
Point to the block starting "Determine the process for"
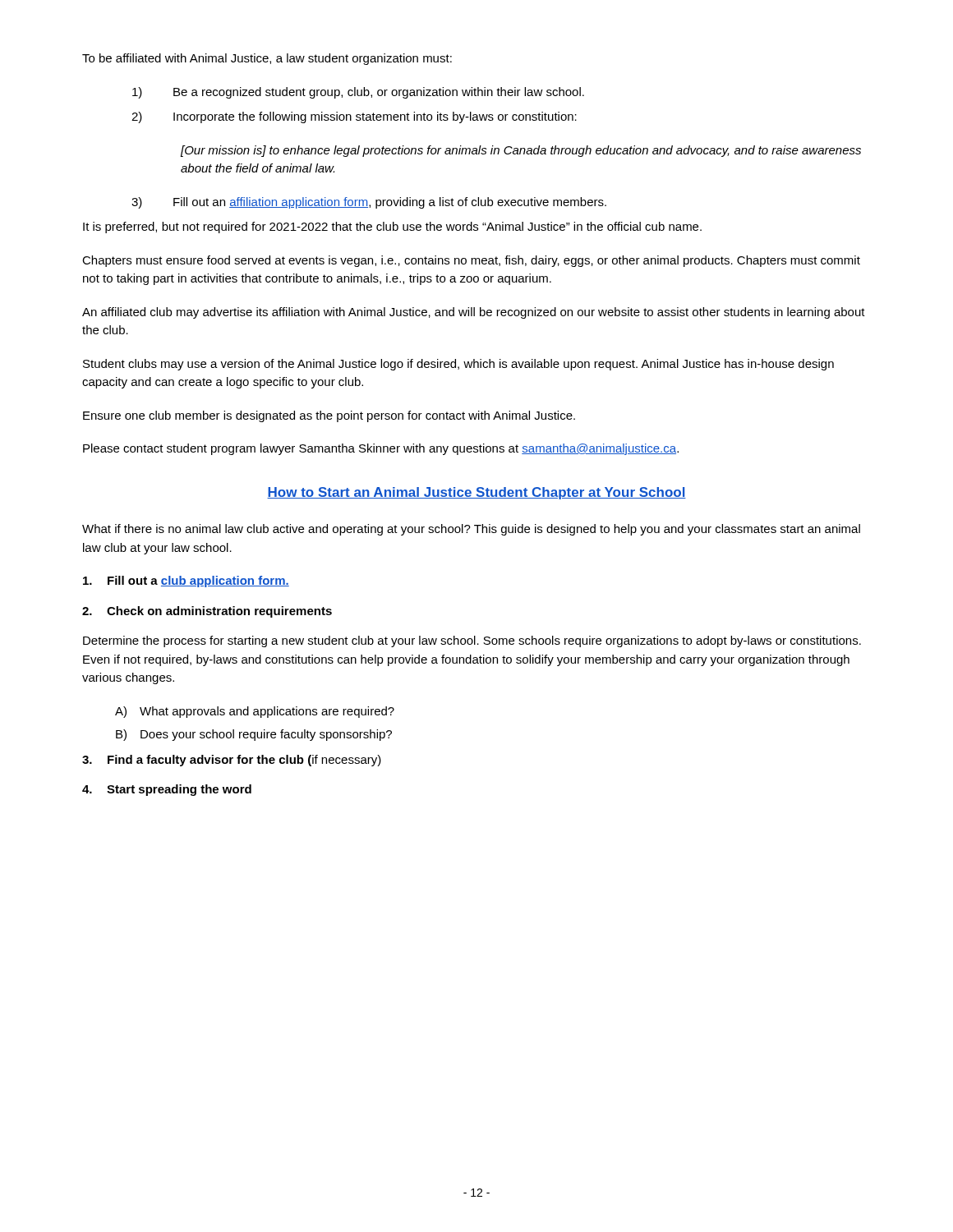coord(476,660)
